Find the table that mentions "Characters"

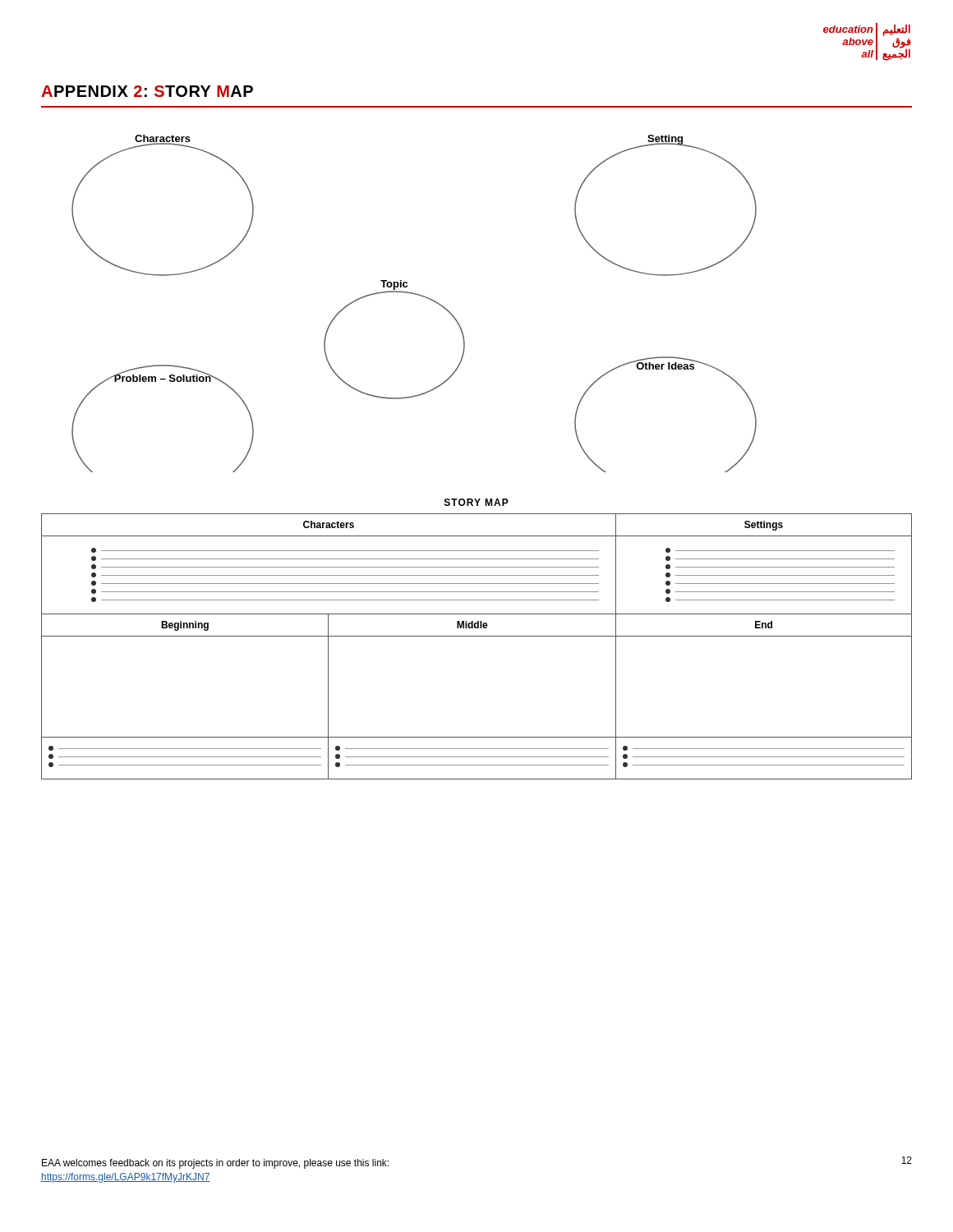click(476, 646)
